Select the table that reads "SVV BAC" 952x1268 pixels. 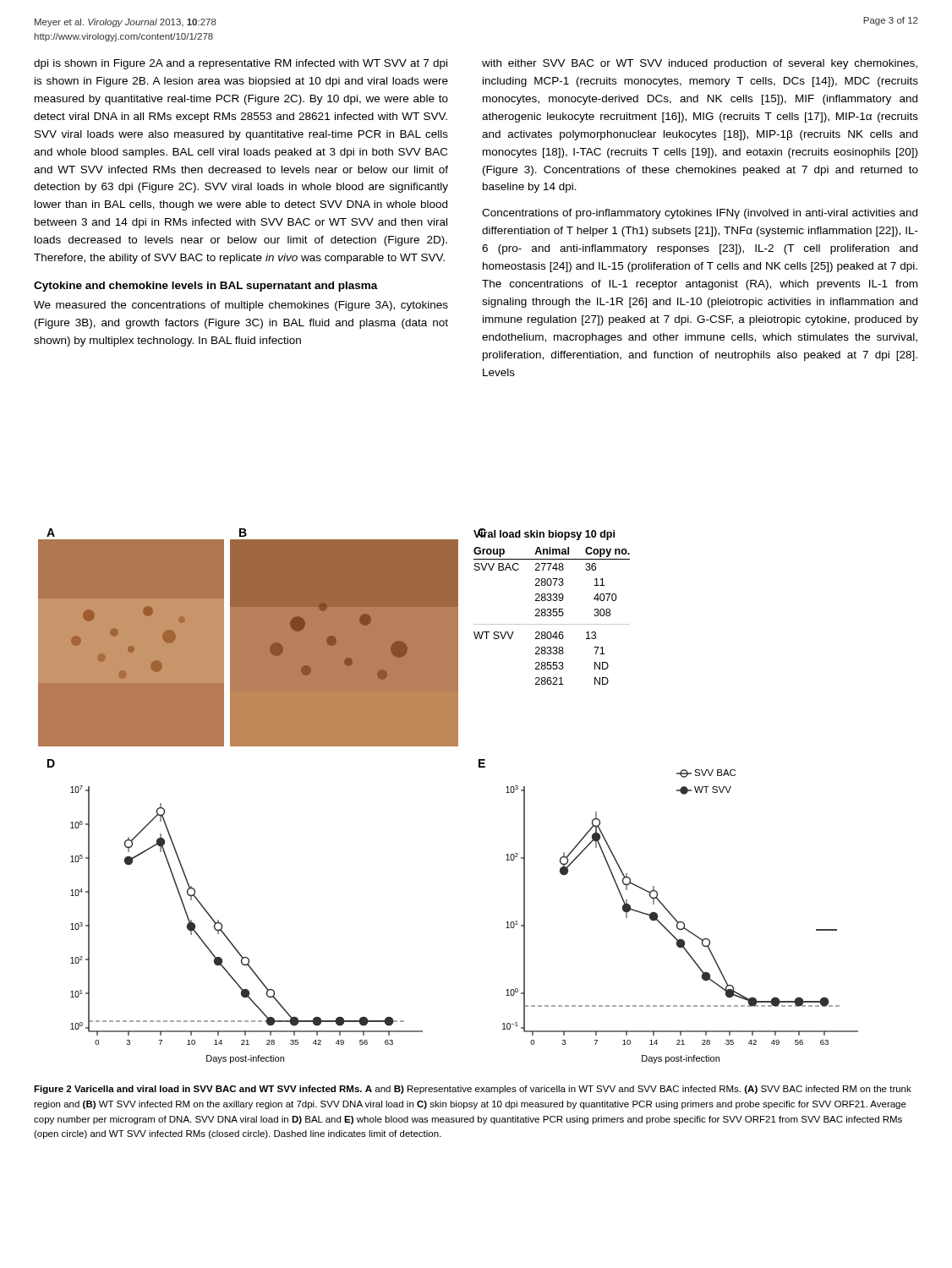coord(693,616)
